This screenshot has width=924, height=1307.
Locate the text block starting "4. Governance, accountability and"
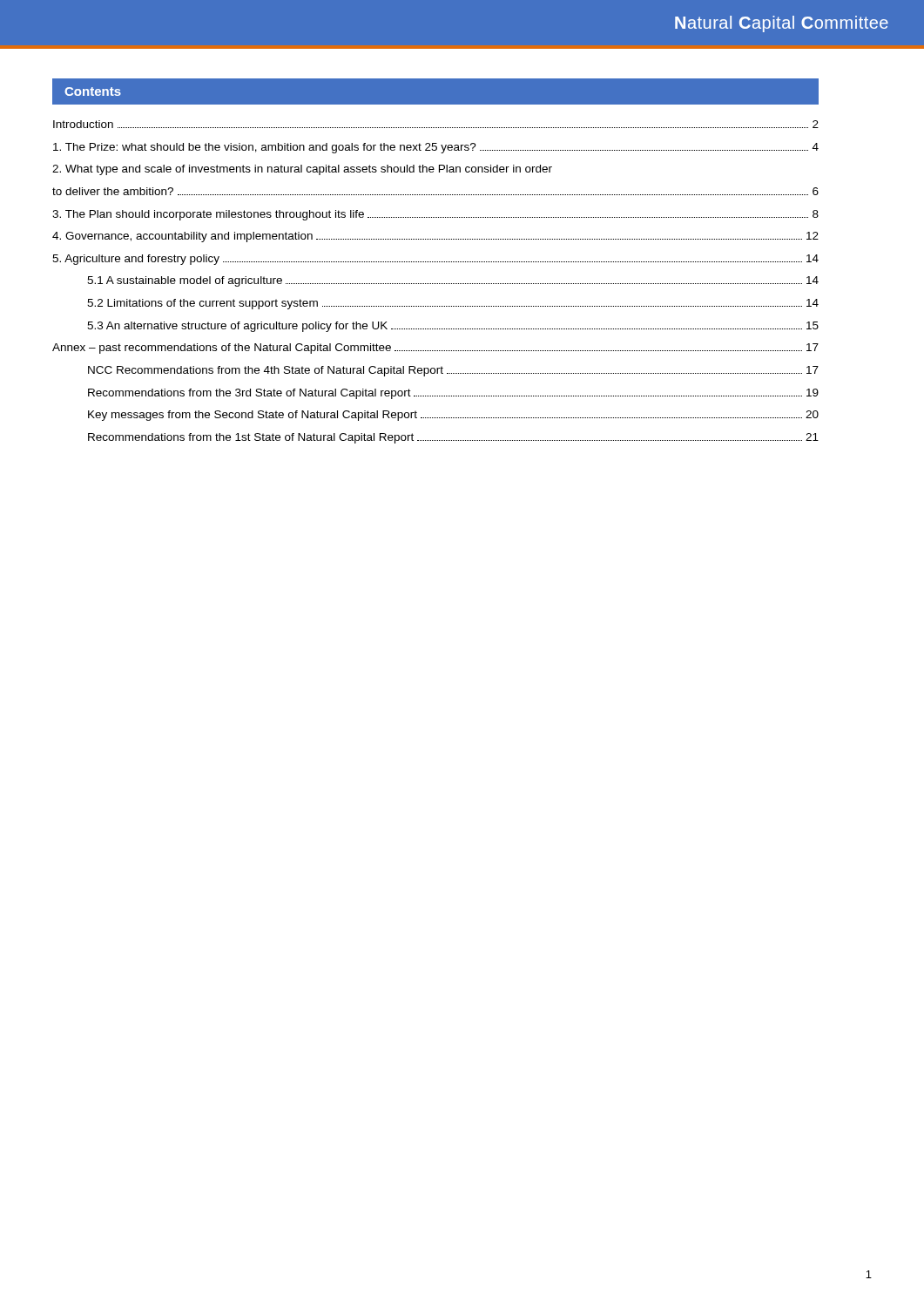[x=435, y=236]
